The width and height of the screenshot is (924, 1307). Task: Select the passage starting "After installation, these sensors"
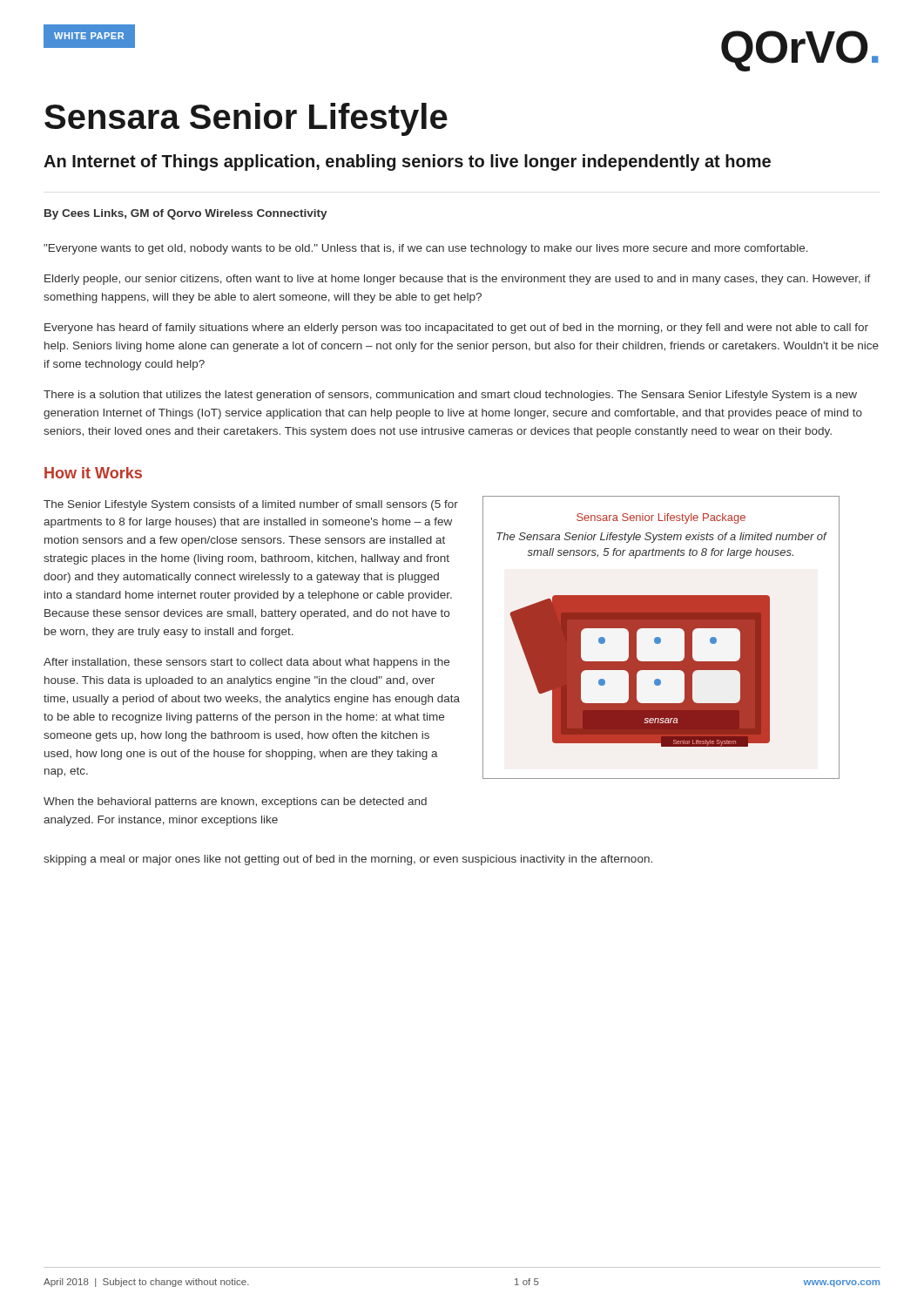tap(252, 716)
